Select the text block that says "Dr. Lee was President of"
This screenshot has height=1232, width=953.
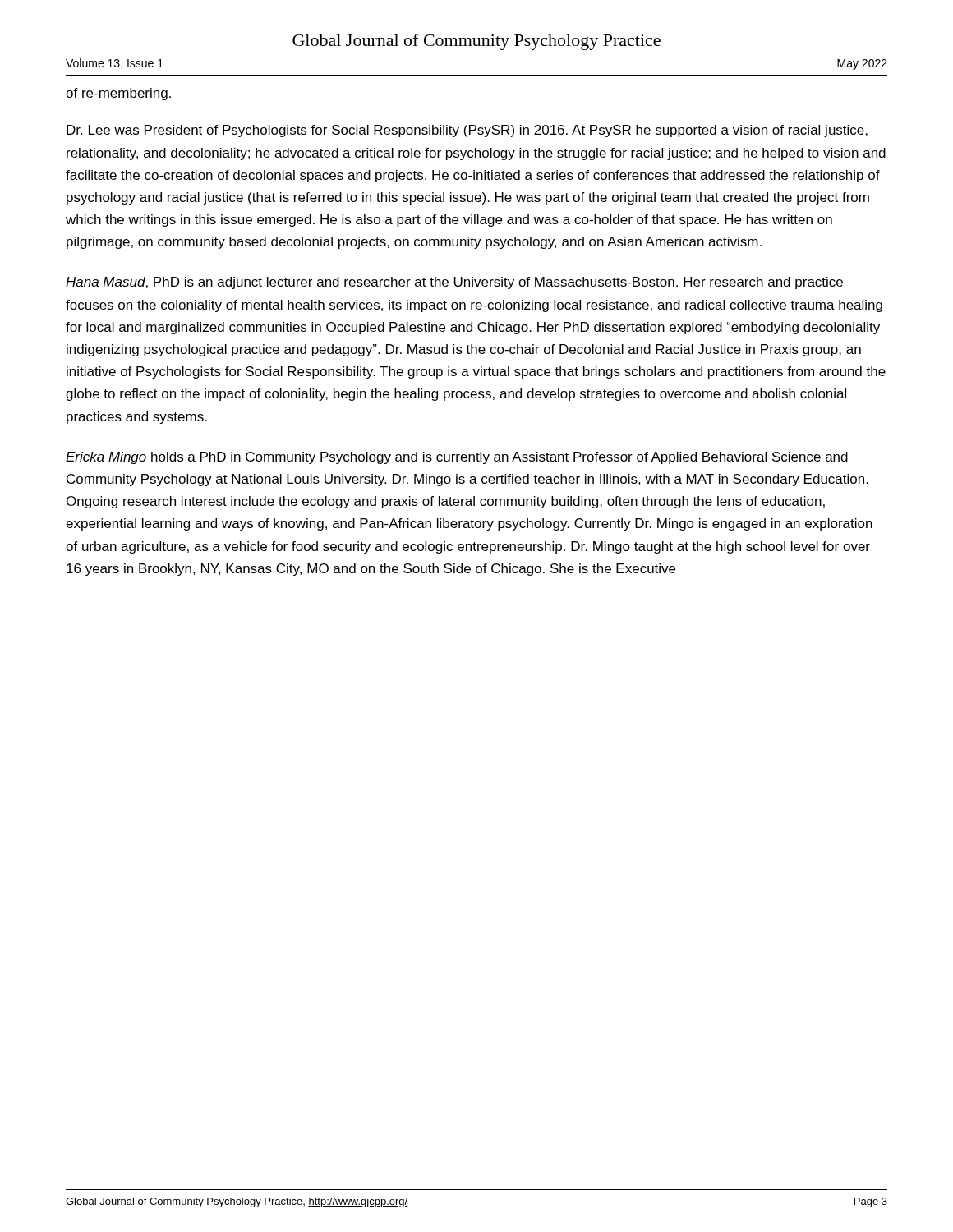tap(476, 186)
